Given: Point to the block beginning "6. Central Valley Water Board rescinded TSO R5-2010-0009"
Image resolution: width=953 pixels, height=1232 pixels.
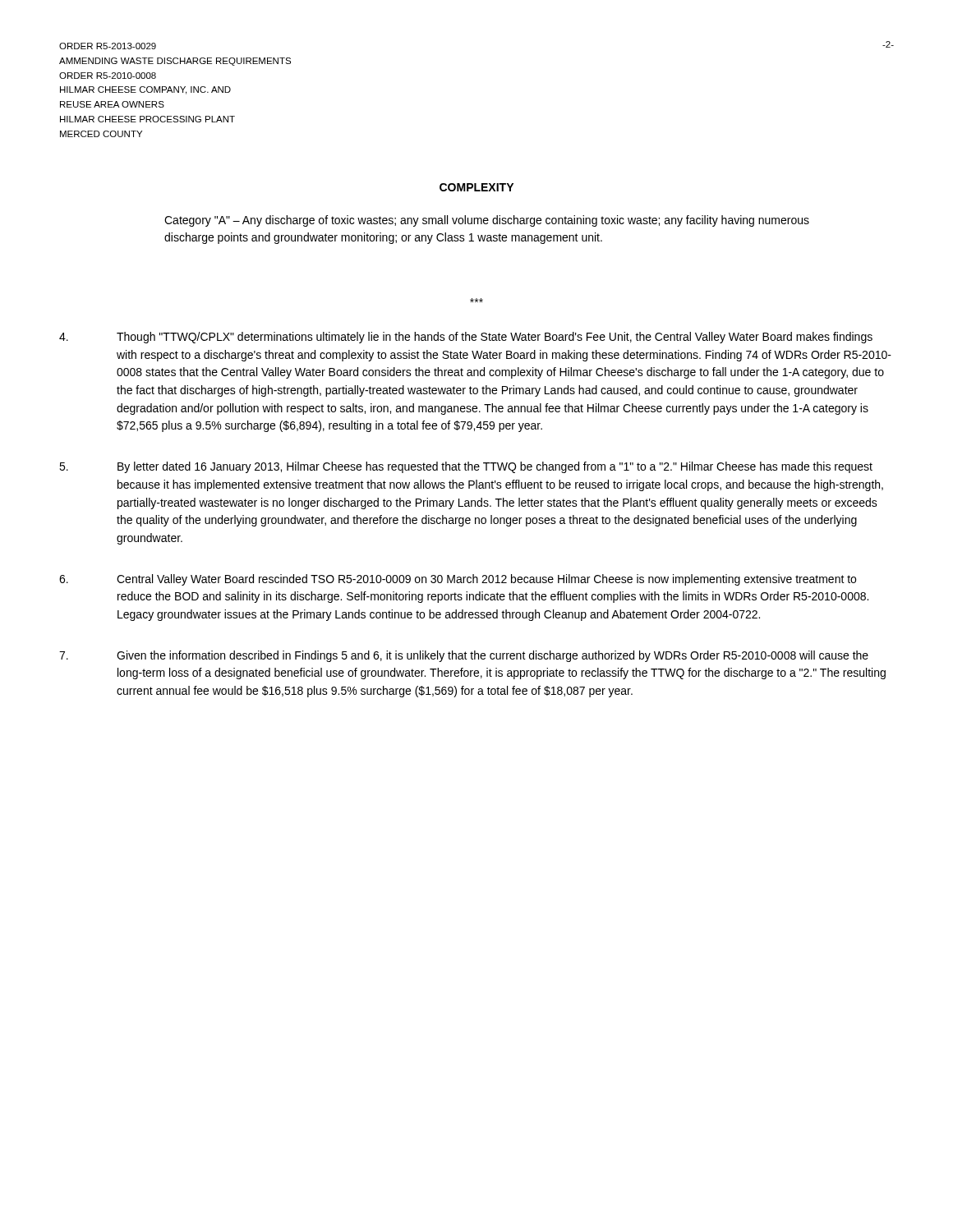Looking at the screenshot, I should click(476, 597).
